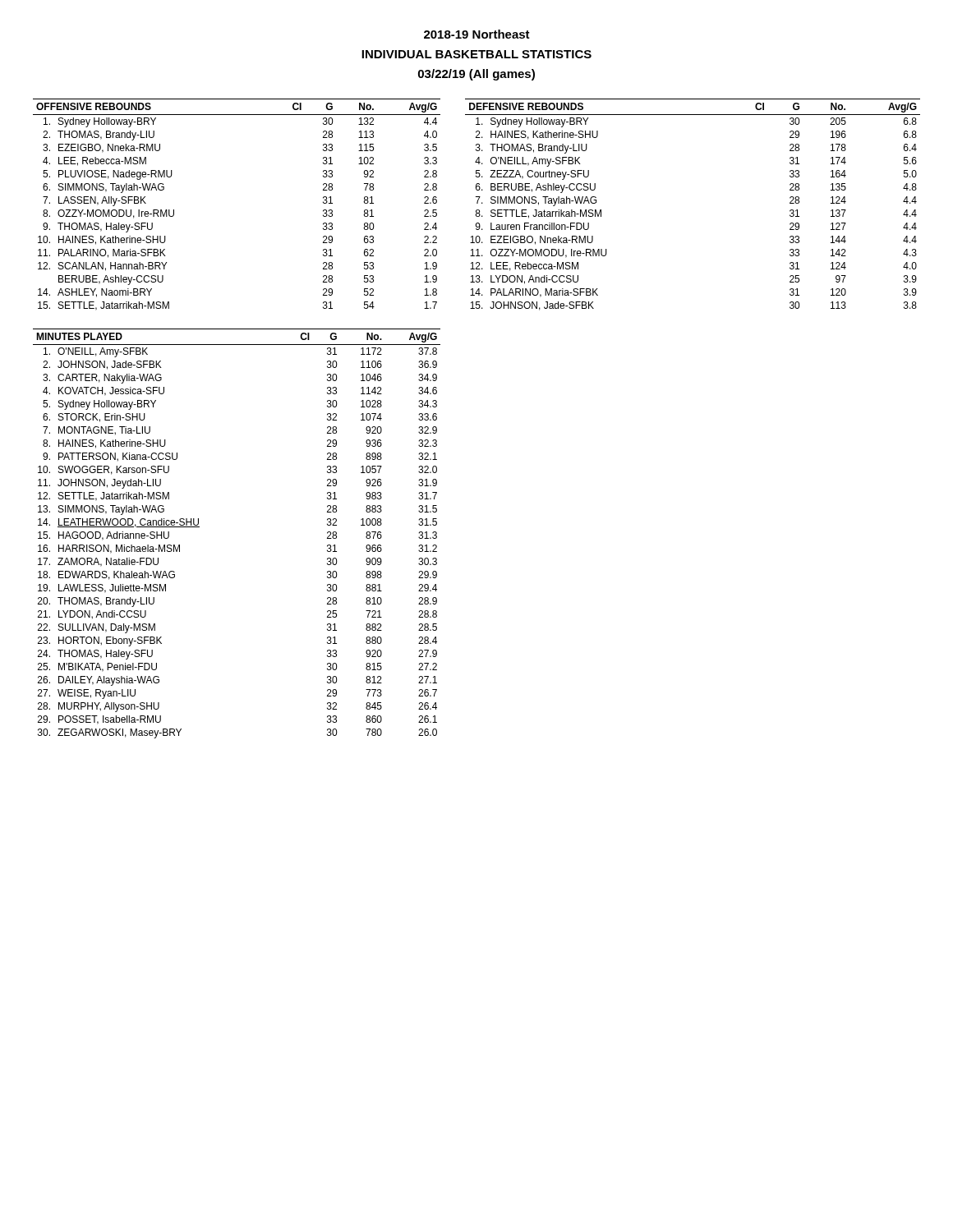Point to the block starting "2018-19 Northeast INDIVIDUAL BASKETBALL STATISTICS 03/22/19"
The height and width of the screenshot is (1232, 953).
476,54
